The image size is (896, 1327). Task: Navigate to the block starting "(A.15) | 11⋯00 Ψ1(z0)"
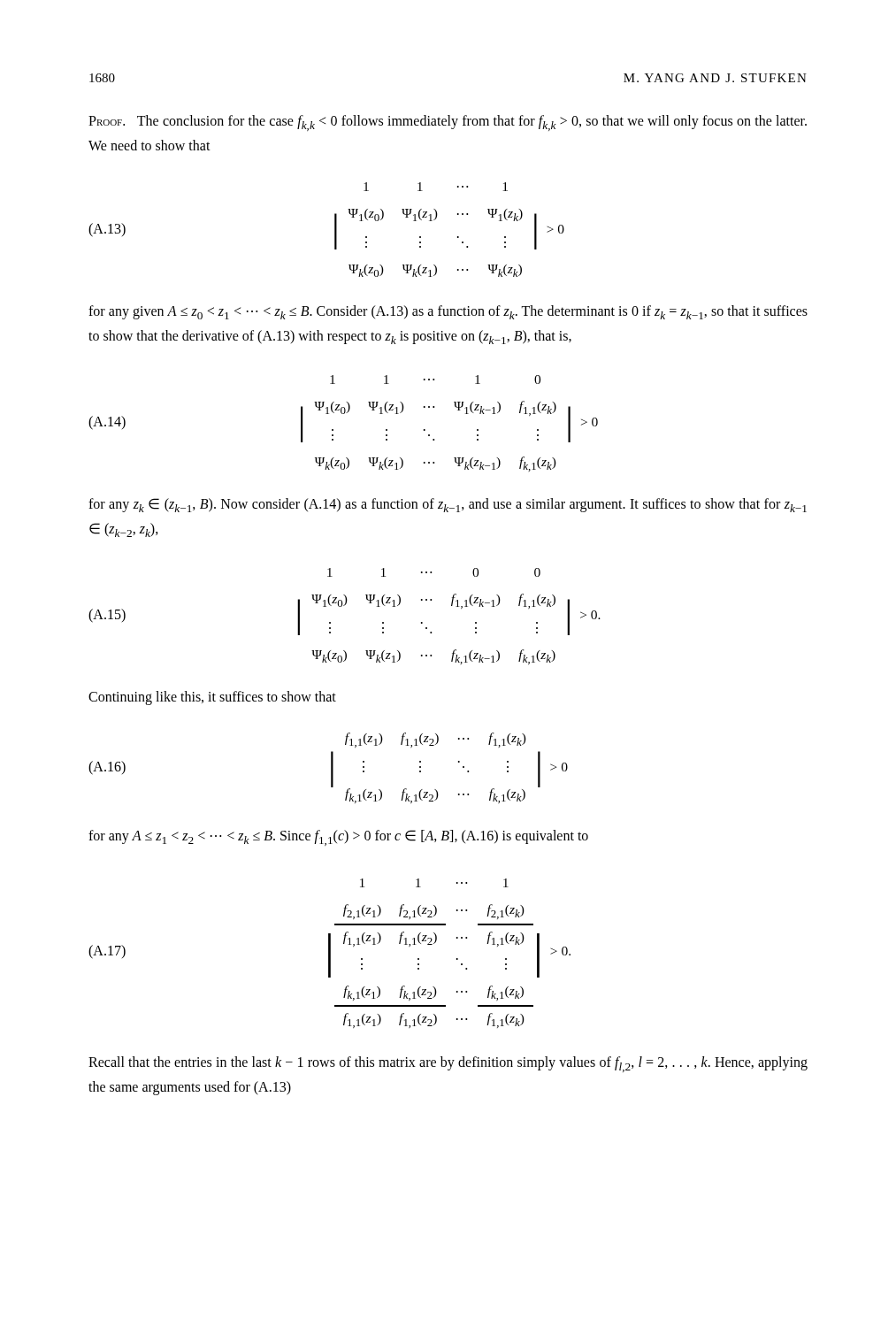point(345,615)
